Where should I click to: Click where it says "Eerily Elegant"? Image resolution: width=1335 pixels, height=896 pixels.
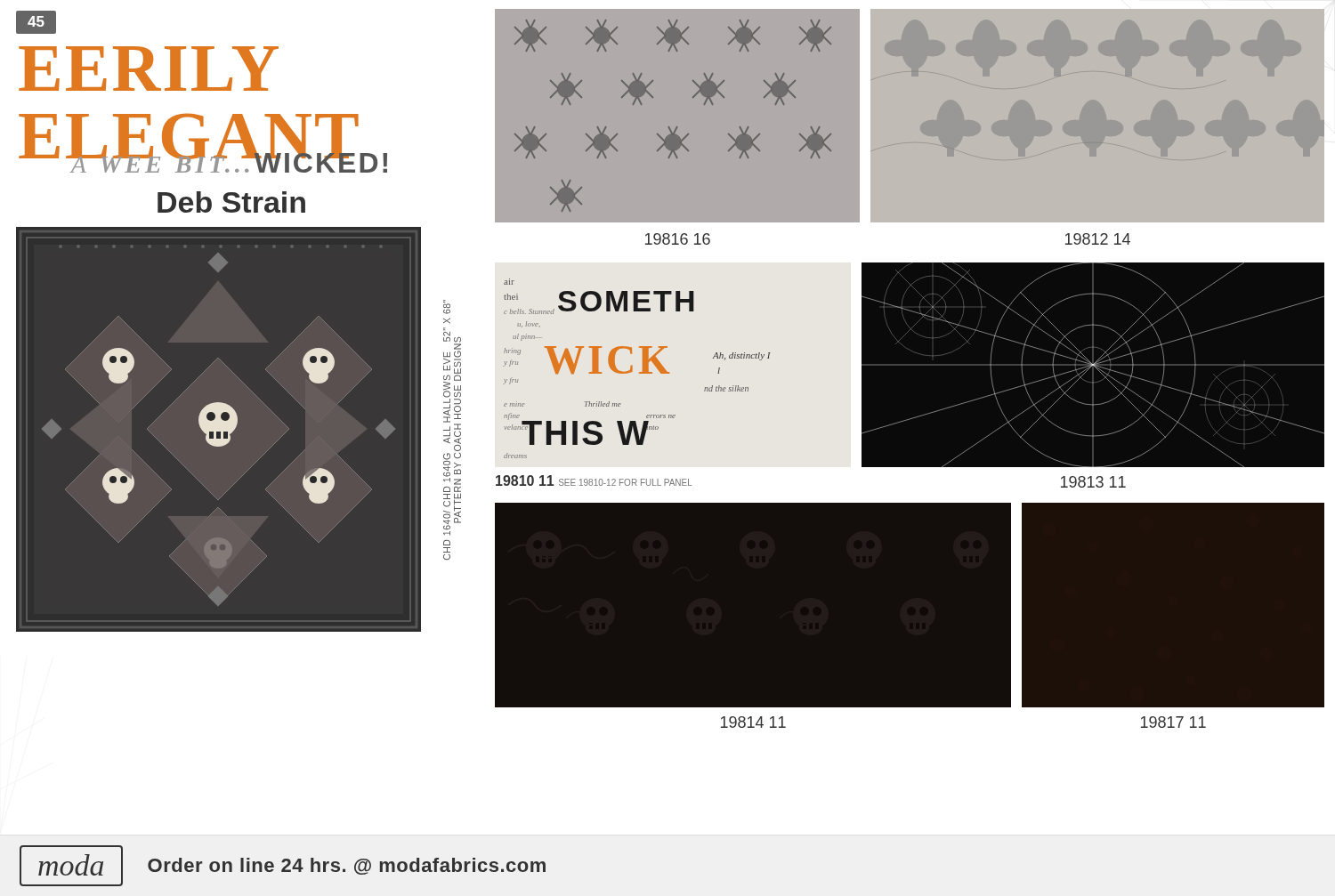[x=231, y=101]
